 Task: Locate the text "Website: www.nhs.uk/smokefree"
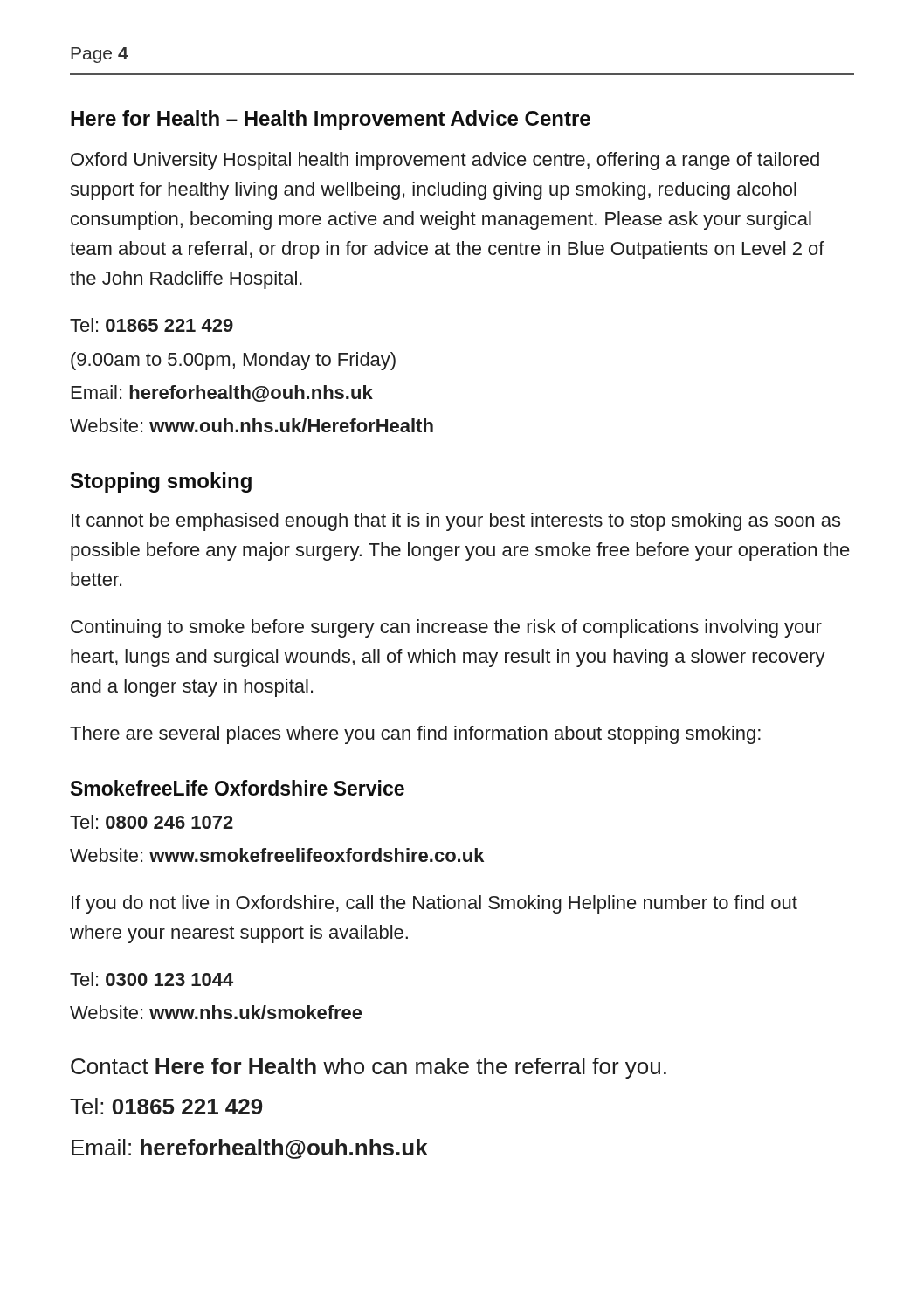pyautogui.click(x=216, y=1013)
